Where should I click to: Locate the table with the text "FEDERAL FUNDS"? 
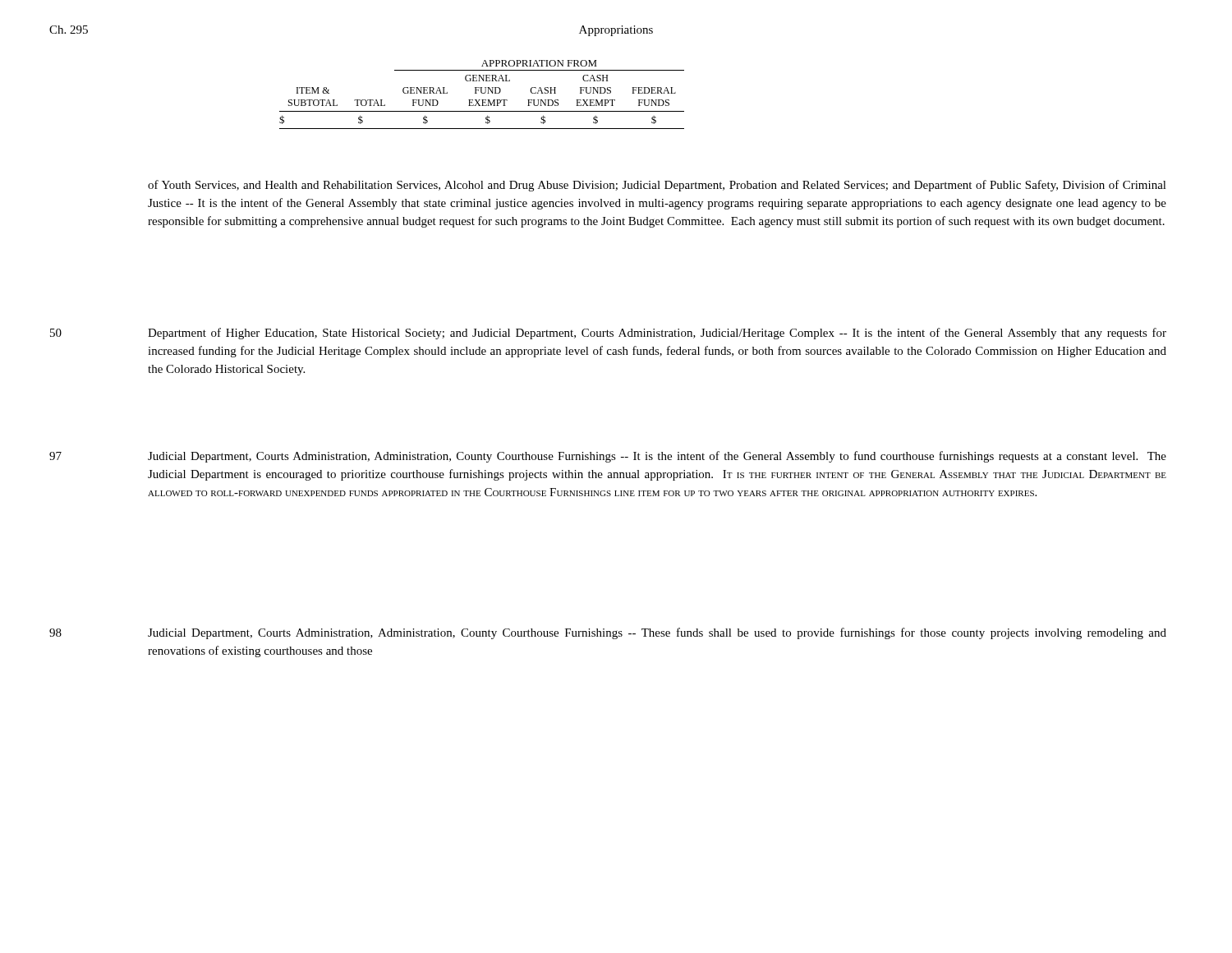pos(657,92)
